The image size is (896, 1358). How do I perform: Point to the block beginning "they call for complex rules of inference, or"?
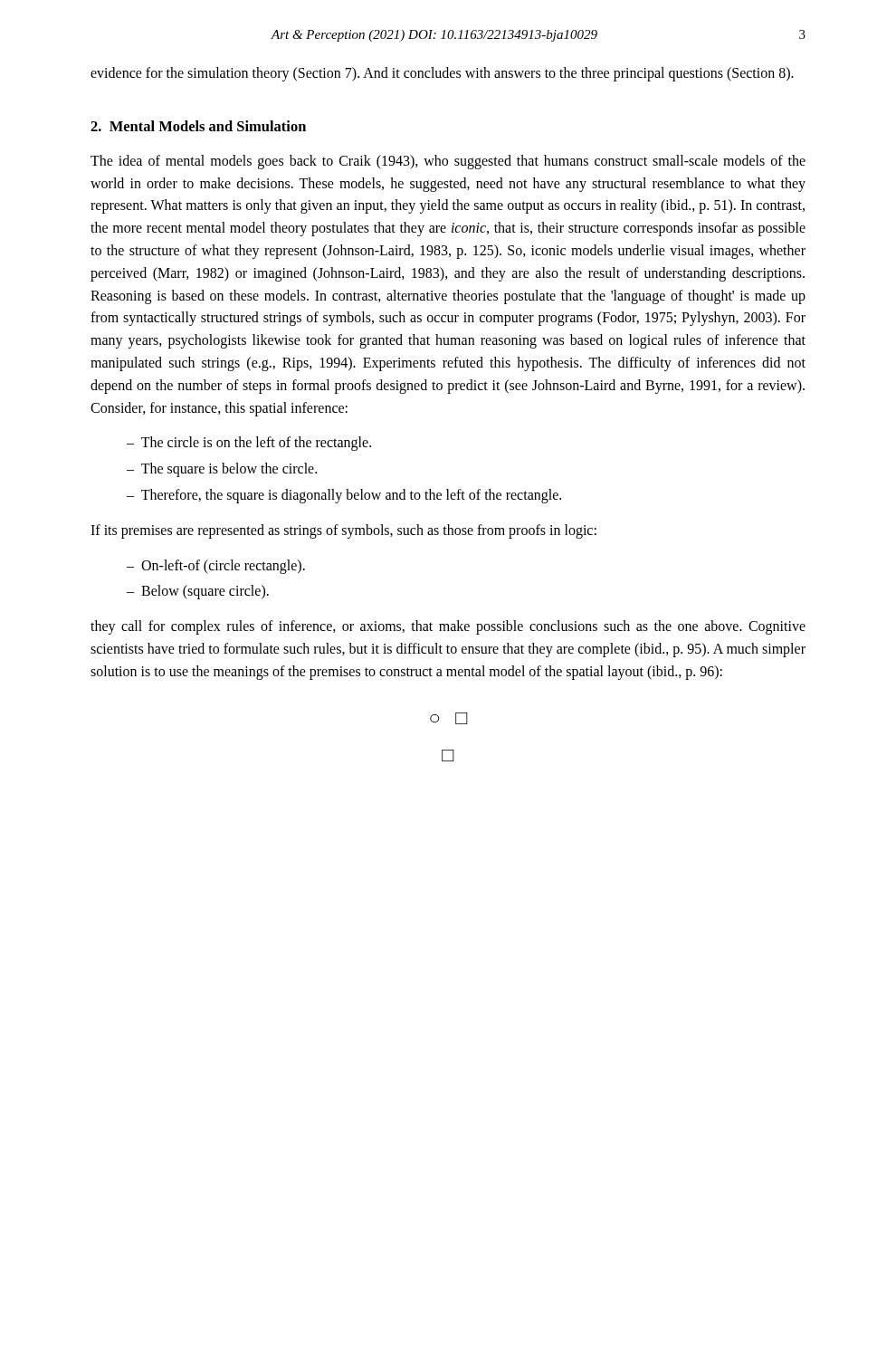(448, 649)
